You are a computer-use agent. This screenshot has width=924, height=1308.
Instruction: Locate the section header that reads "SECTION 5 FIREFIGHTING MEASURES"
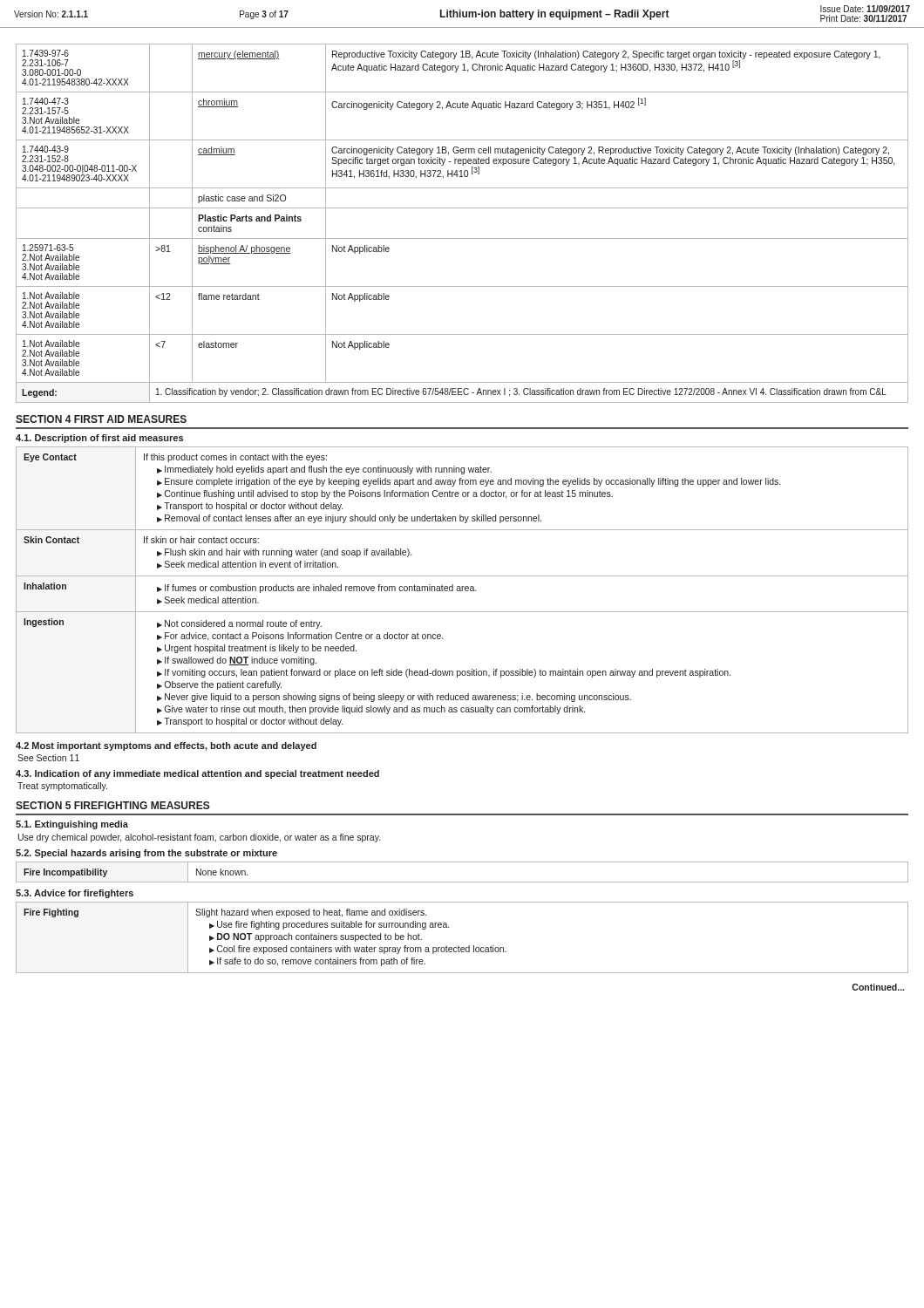click(113, 806)
